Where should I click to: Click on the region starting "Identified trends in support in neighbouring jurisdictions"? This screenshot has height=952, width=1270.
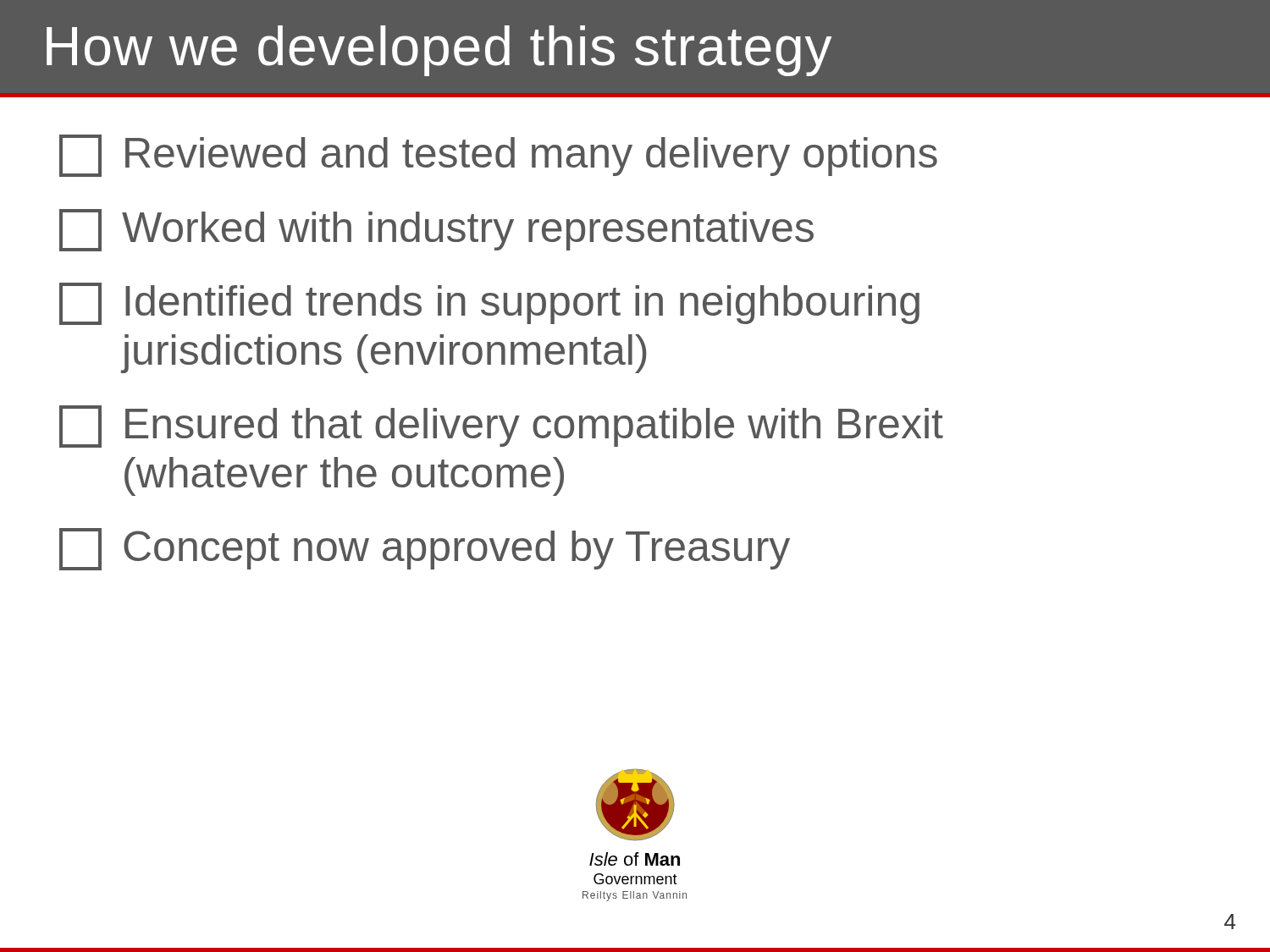(x=491, y=326)
